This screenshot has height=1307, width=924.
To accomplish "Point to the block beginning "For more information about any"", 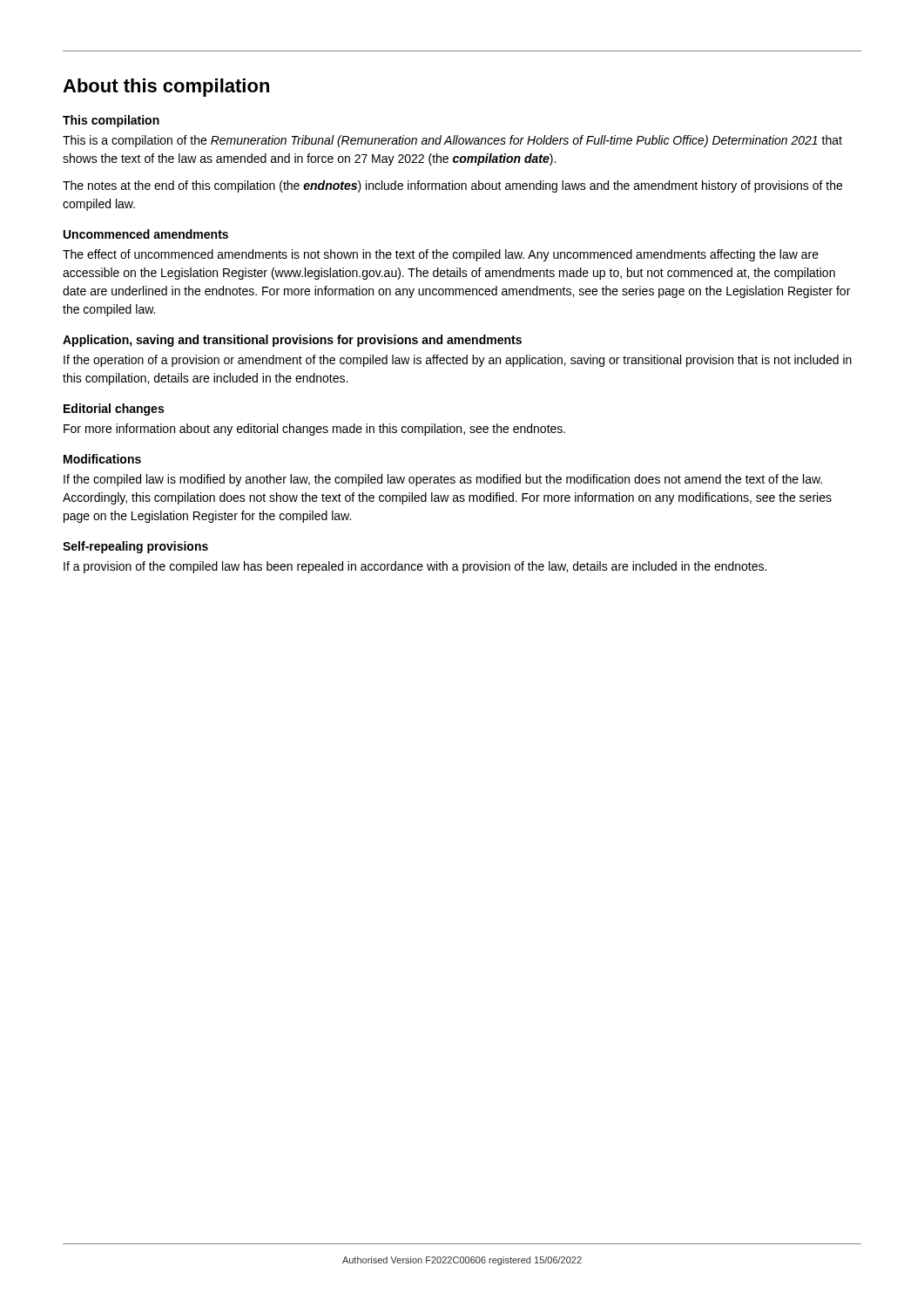I will [x=314, y=429].
